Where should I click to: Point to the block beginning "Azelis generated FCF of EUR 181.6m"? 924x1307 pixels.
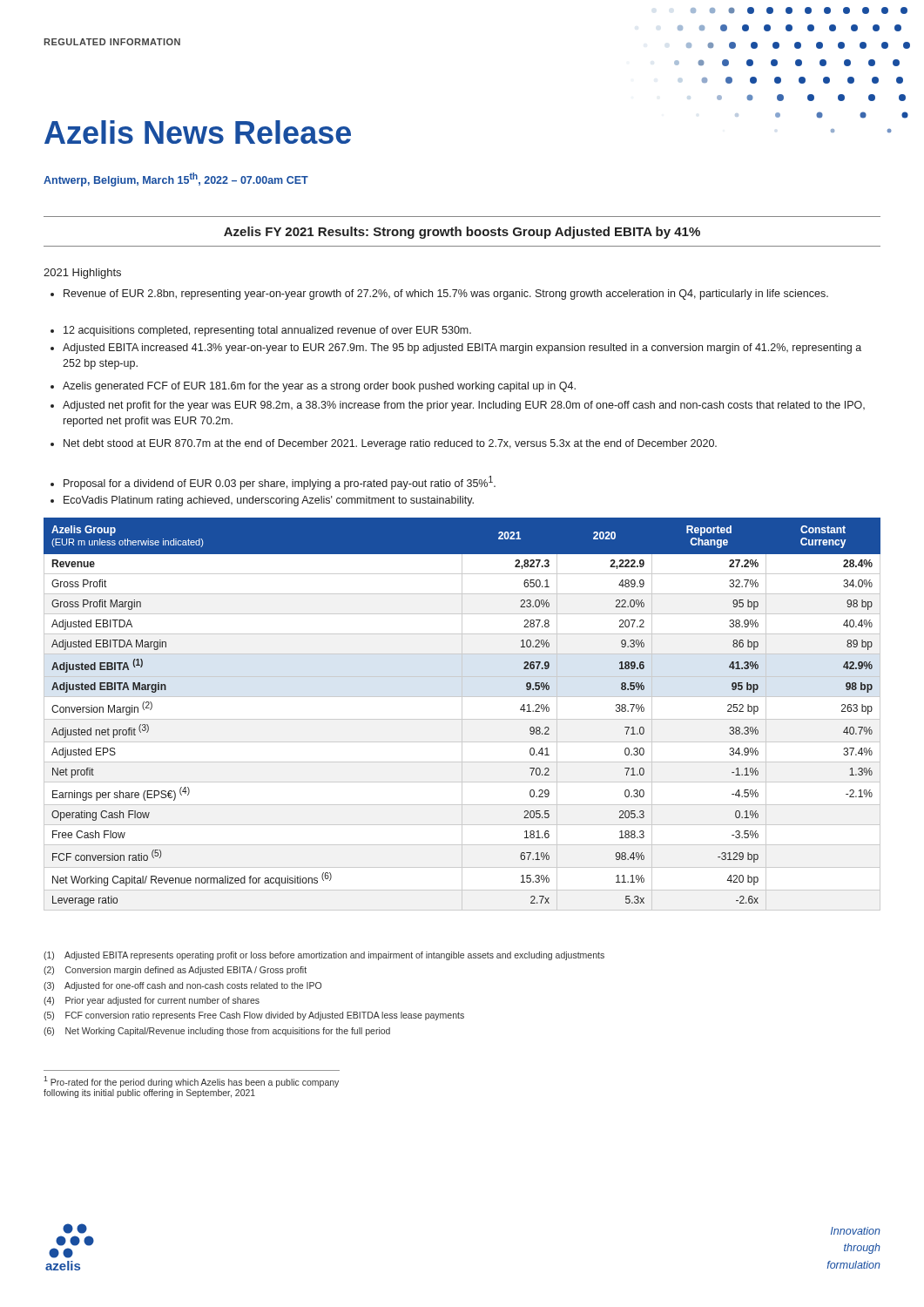(462, 386)
